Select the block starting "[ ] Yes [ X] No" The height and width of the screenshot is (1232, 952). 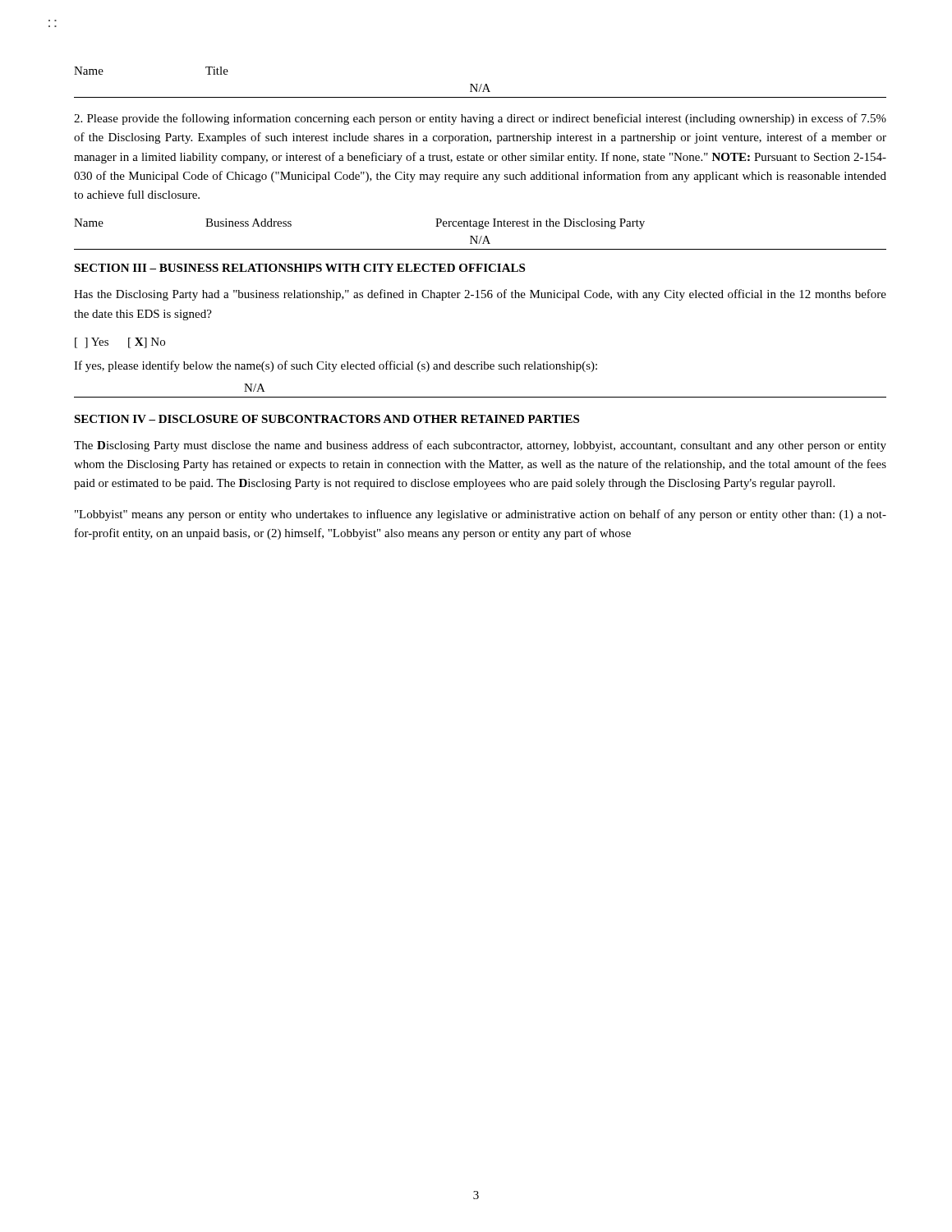120,341
